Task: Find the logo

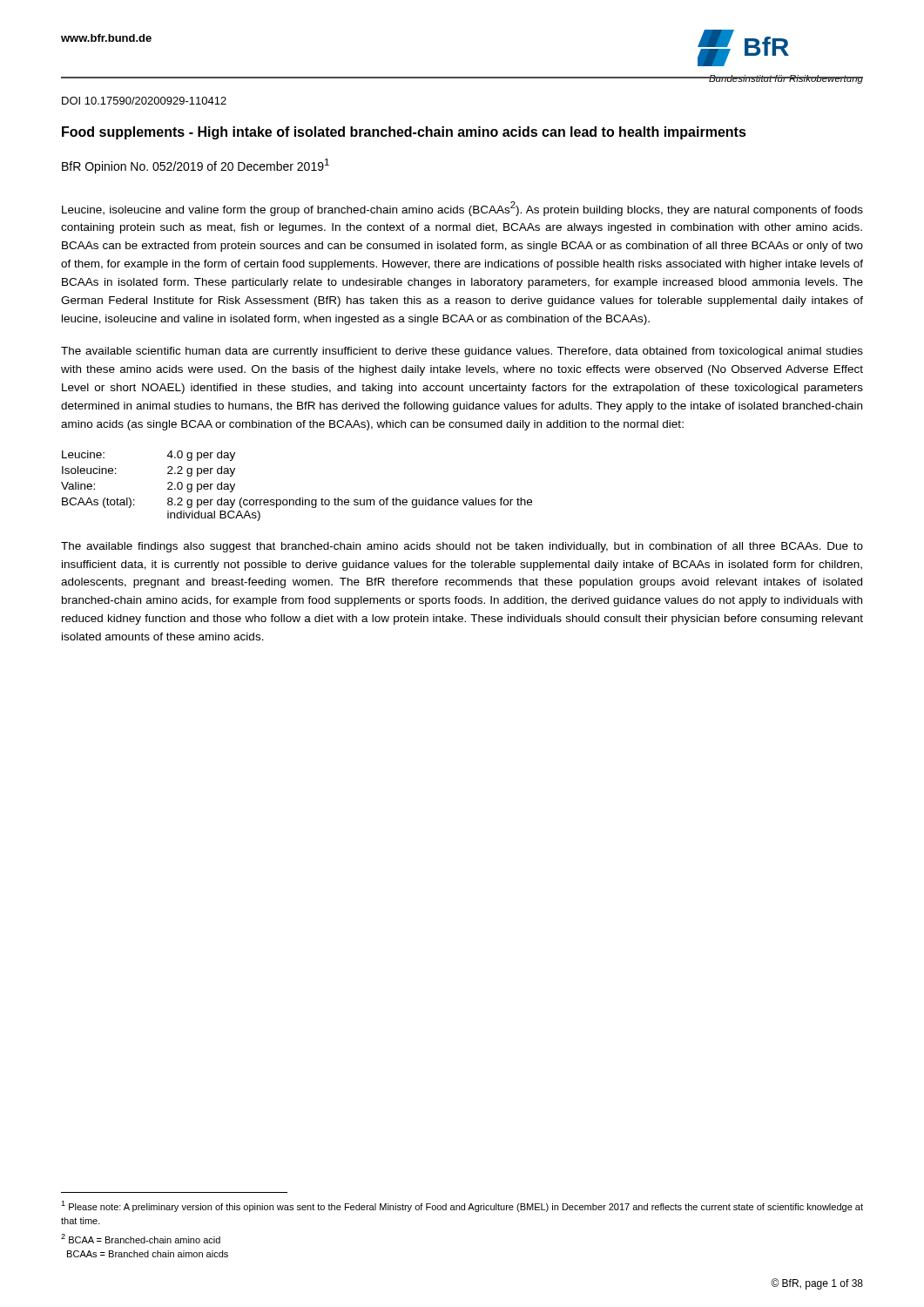Action: [x=780, y=54]
